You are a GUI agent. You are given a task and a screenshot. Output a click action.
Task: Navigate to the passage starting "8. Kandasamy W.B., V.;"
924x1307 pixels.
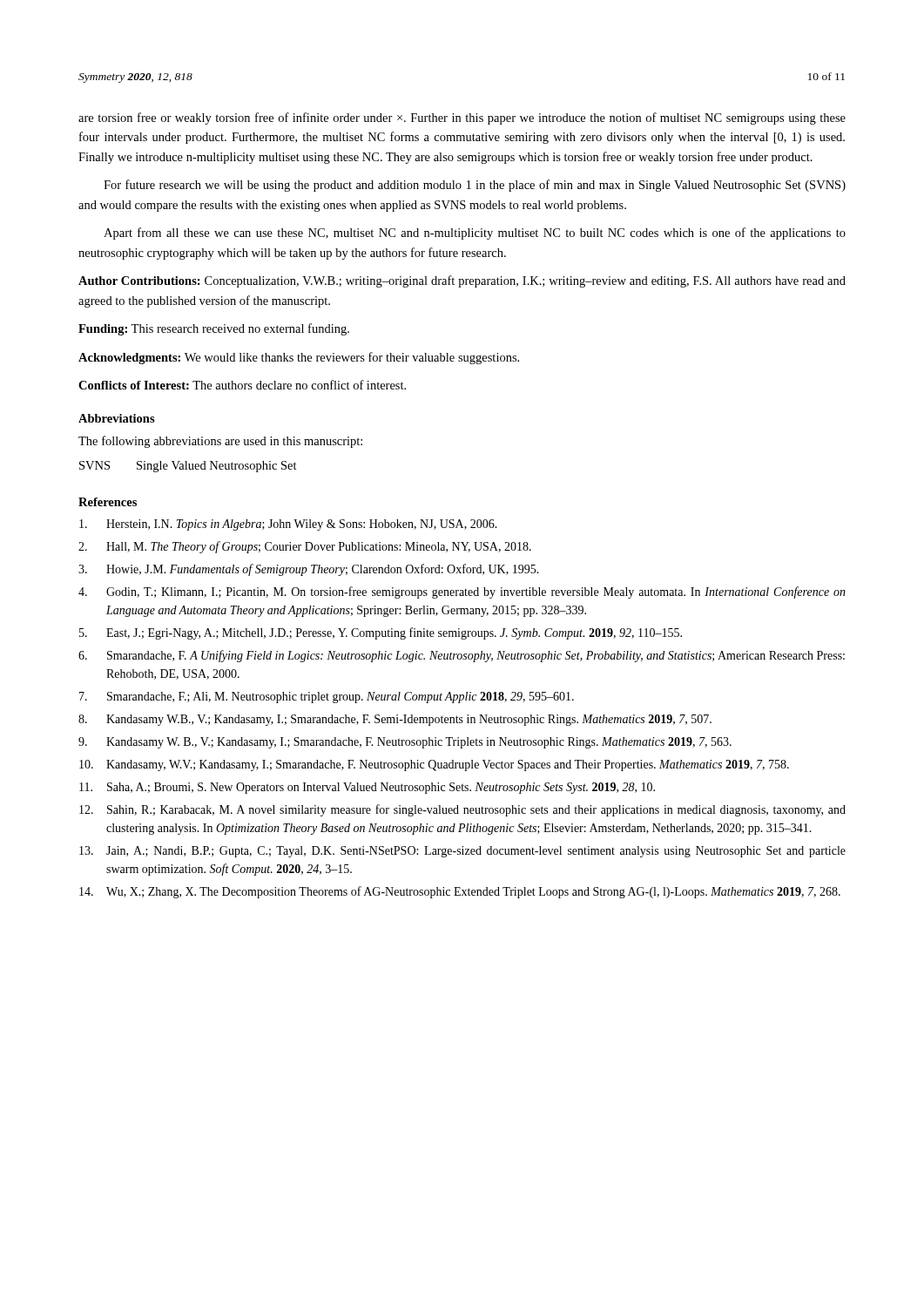(x=462, y=719)
